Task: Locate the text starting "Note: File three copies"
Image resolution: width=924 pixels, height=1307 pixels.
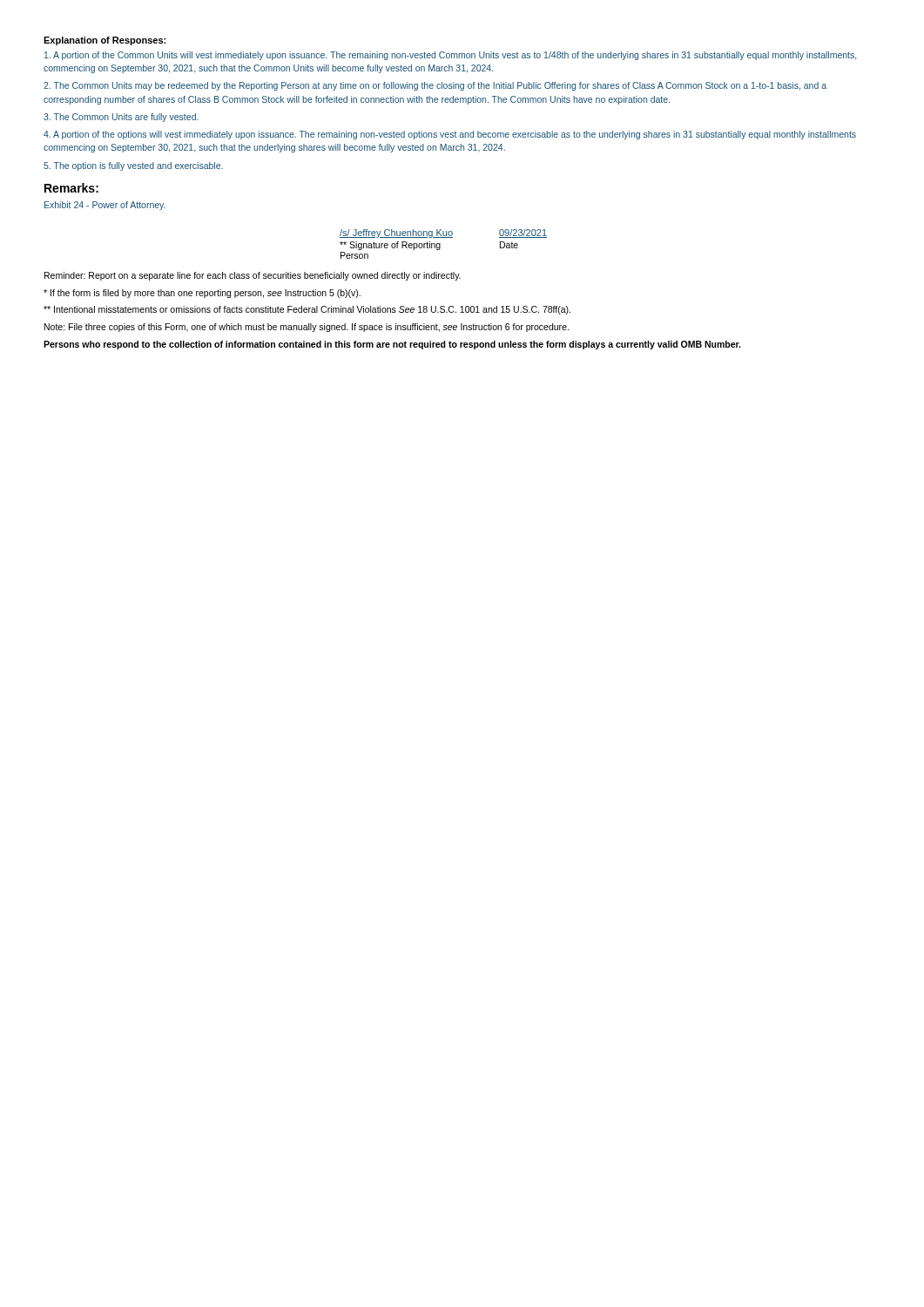Action: 306,326
